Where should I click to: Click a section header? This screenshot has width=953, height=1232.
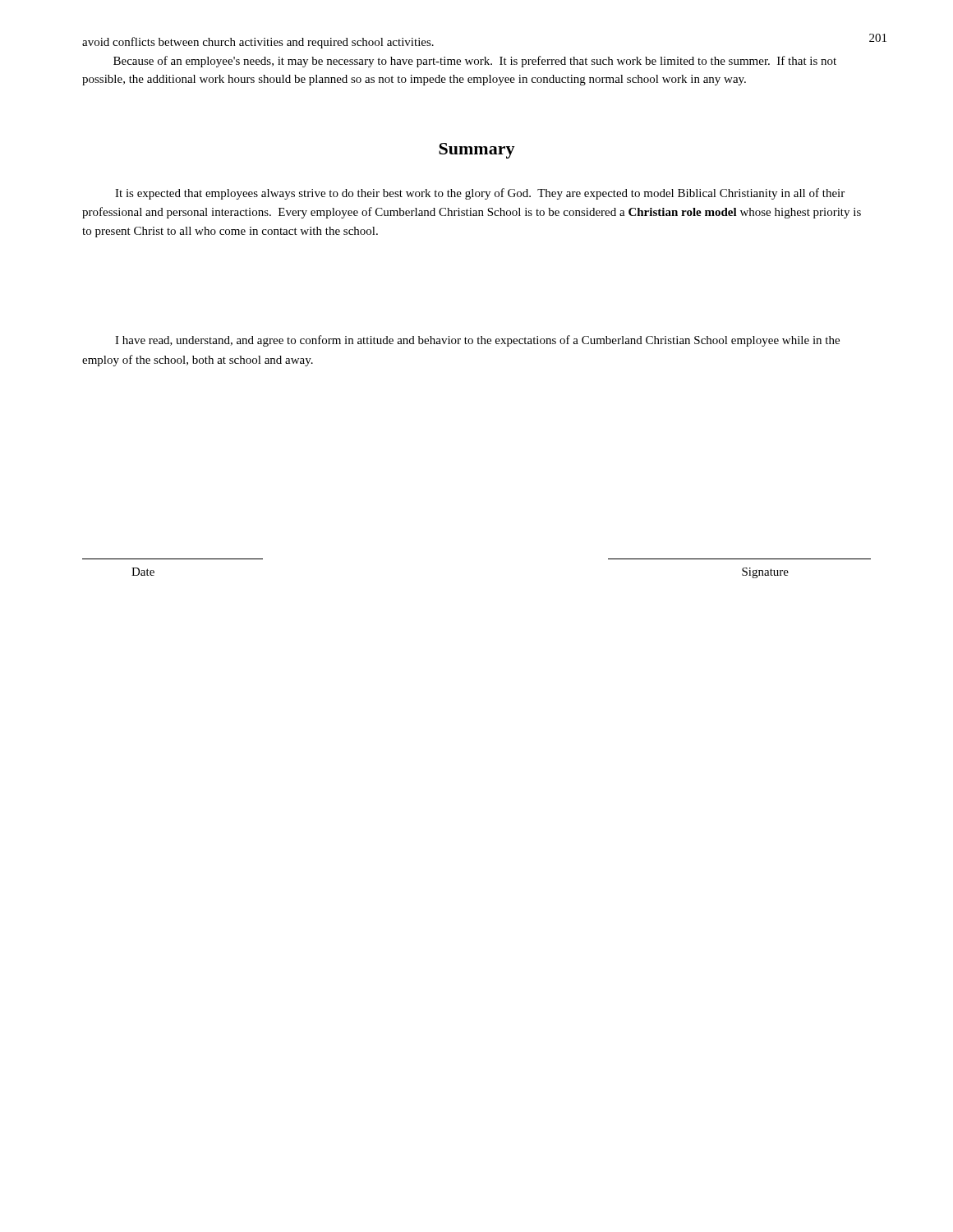point(476,148)
